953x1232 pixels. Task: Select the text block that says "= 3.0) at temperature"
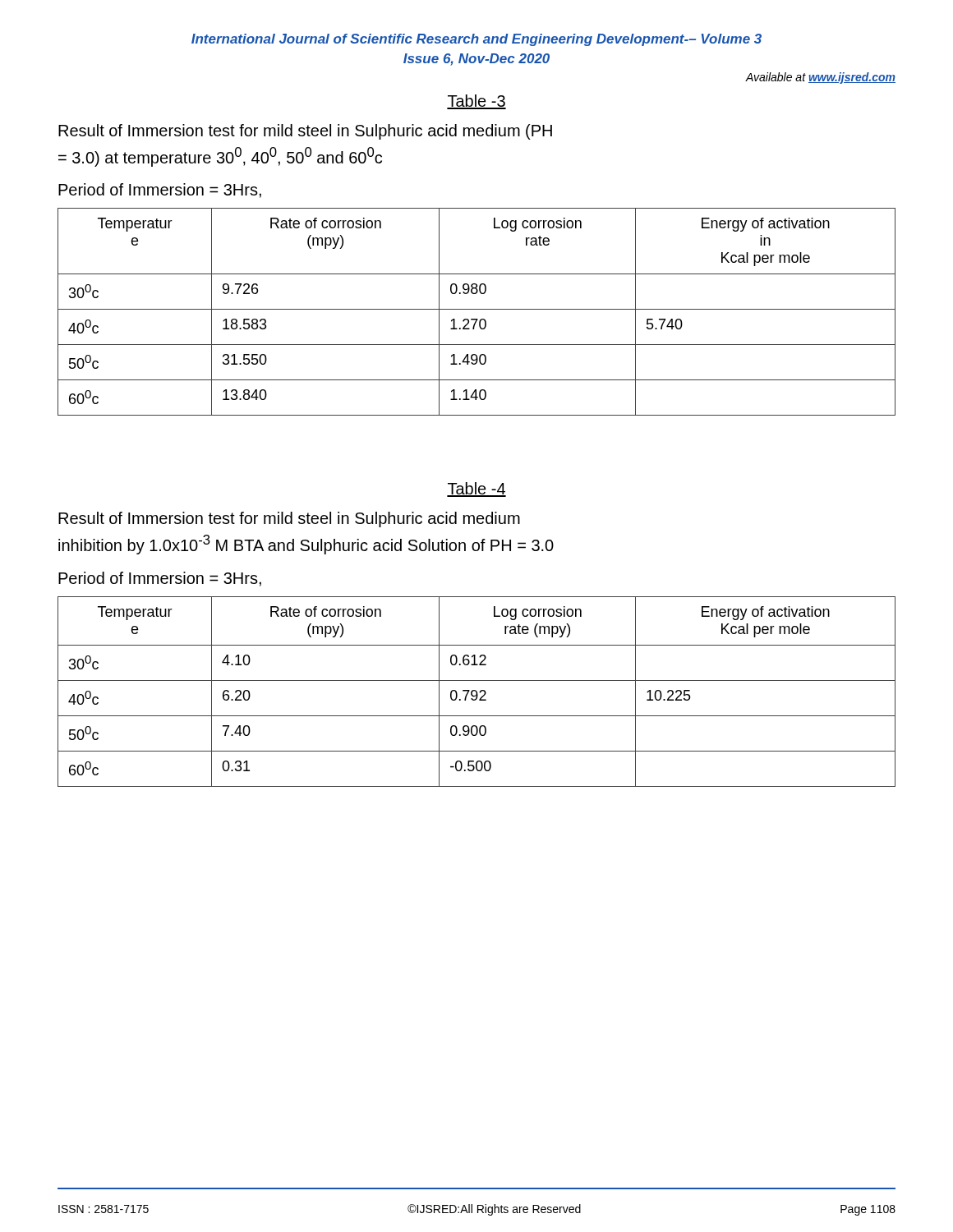point(220,155)
